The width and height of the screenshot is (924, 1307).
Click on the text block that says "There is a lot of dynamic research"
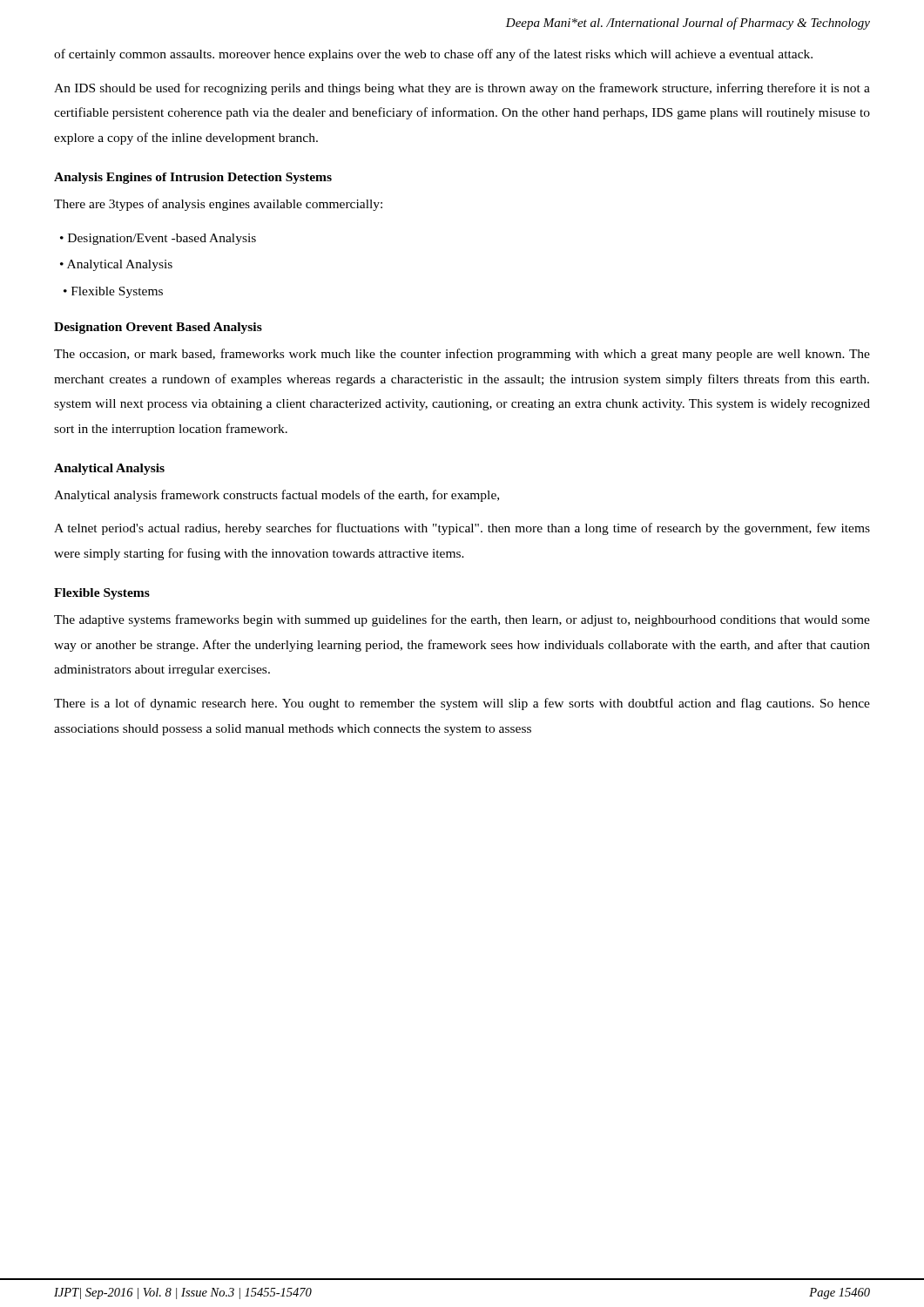coord(462,715)
